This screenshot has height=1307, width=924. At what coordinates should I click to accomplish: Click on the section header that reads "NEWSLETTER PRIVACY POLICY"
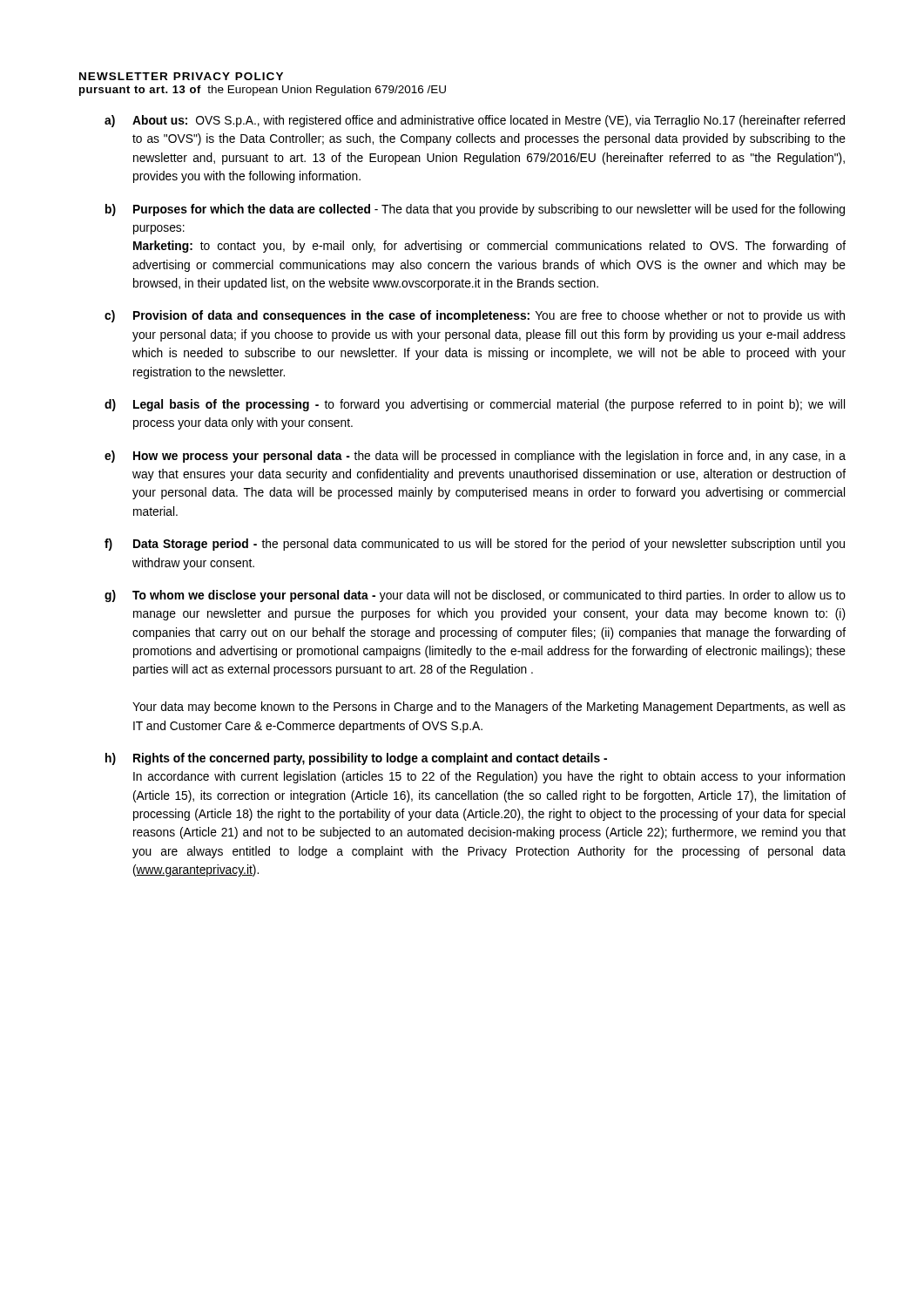click(181, 76)
